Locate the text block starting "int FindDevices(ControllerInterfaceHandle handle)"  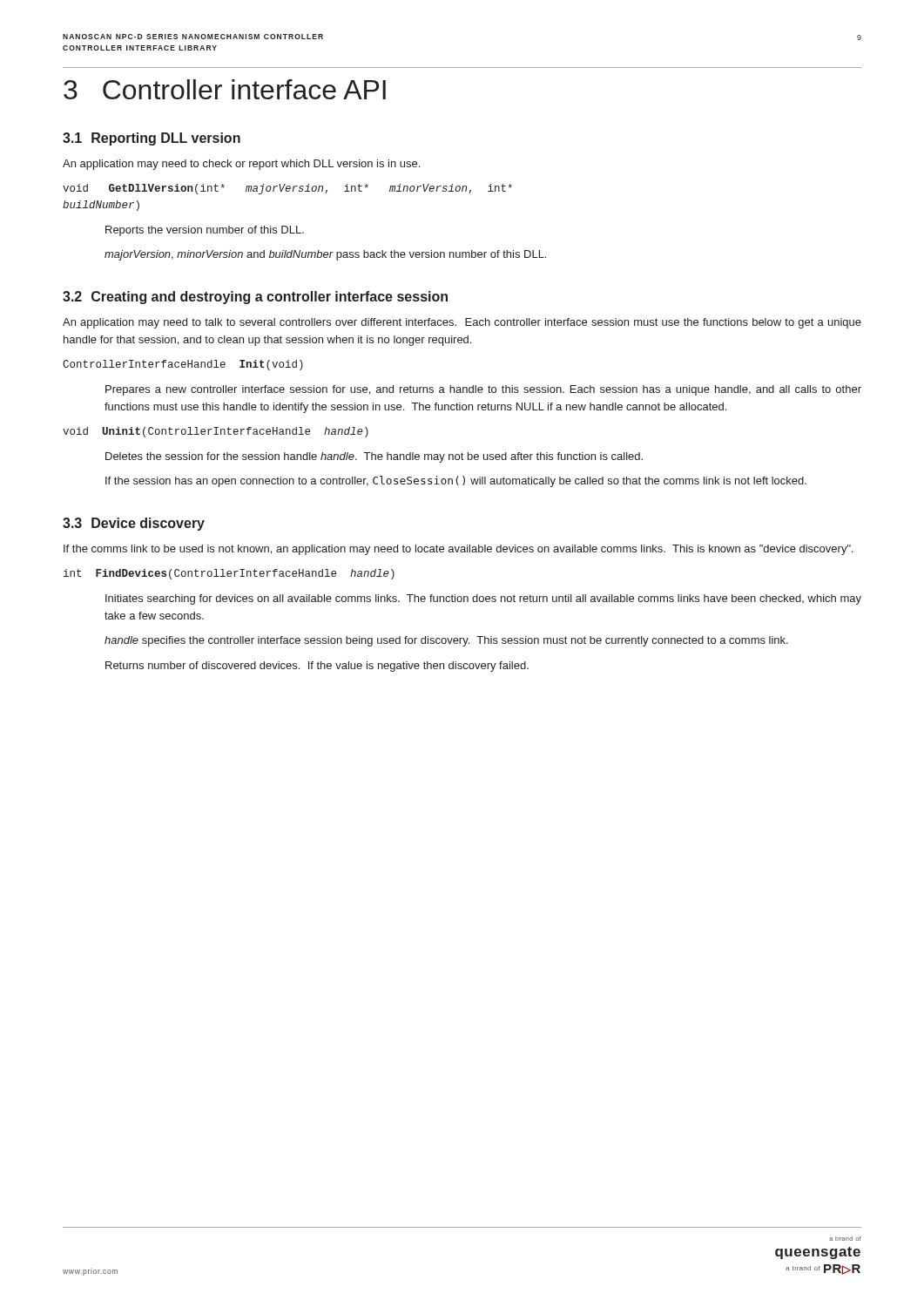click(x=229, y=574)
